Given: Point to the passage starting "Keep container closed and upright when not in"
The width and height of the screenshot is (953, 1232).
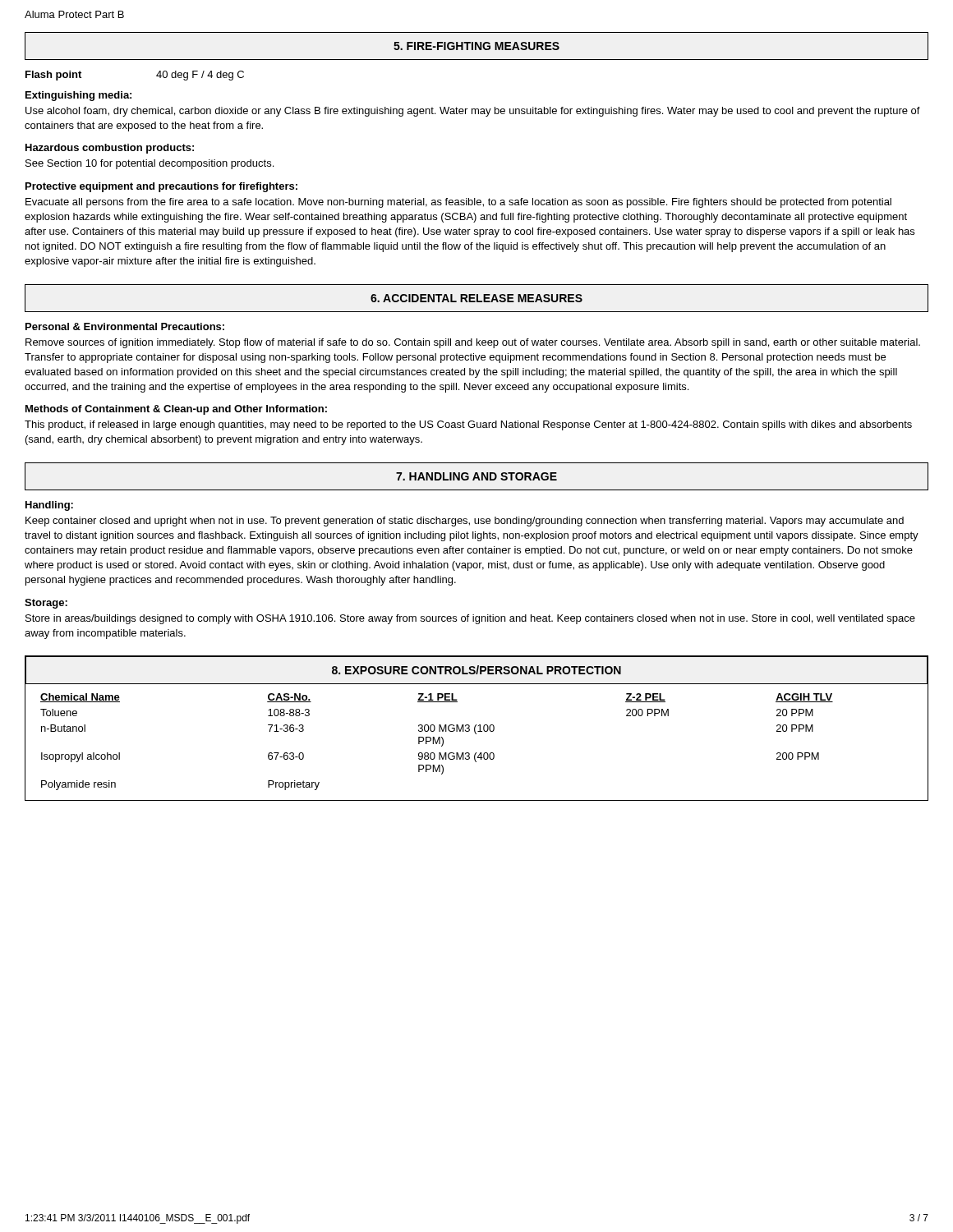Looking at the screenshot, I should coord(471,550).
